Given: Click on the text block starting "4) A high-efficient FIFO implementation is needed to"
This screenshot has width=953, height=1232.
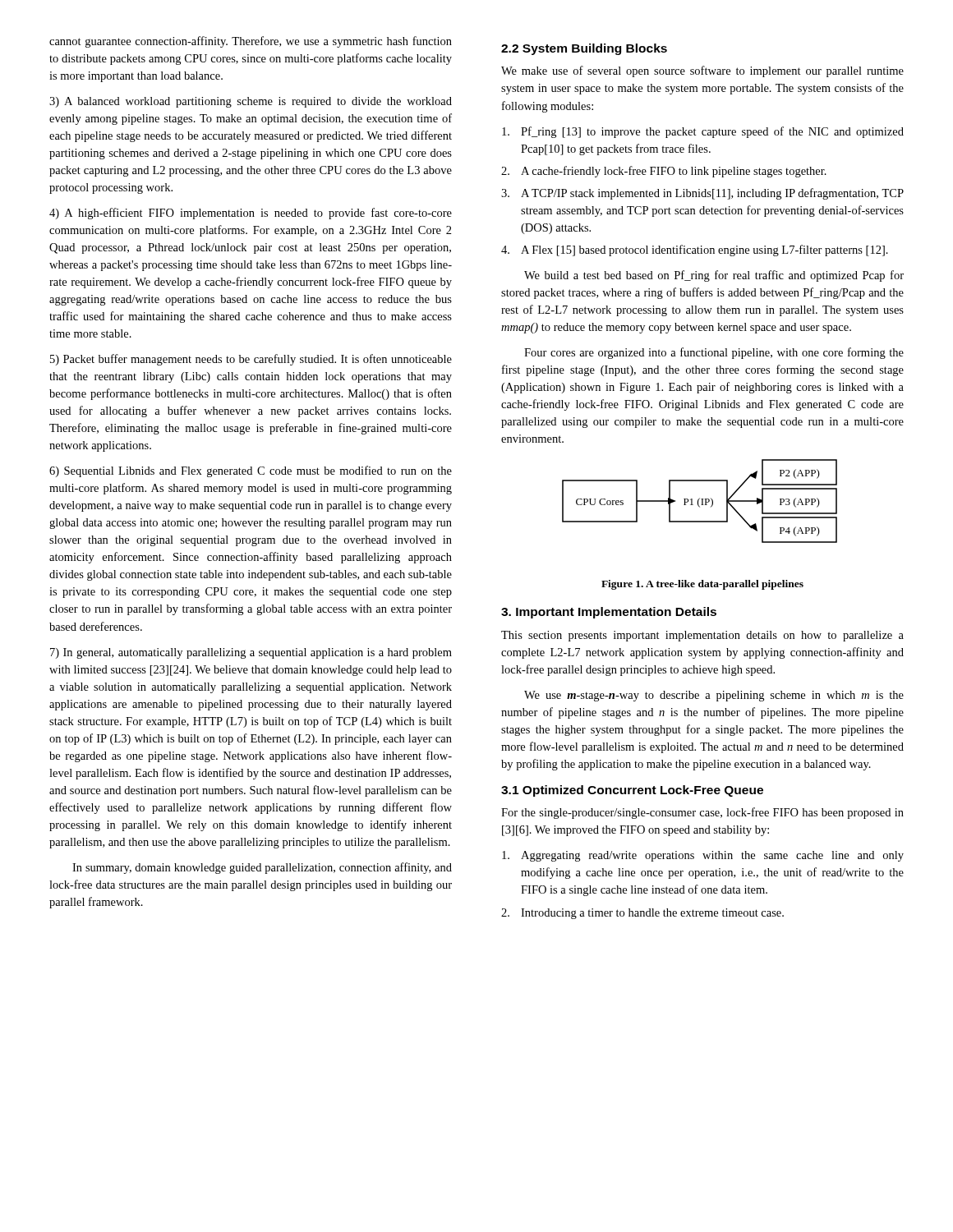Looking at the screenshot, I should [251, 273].
